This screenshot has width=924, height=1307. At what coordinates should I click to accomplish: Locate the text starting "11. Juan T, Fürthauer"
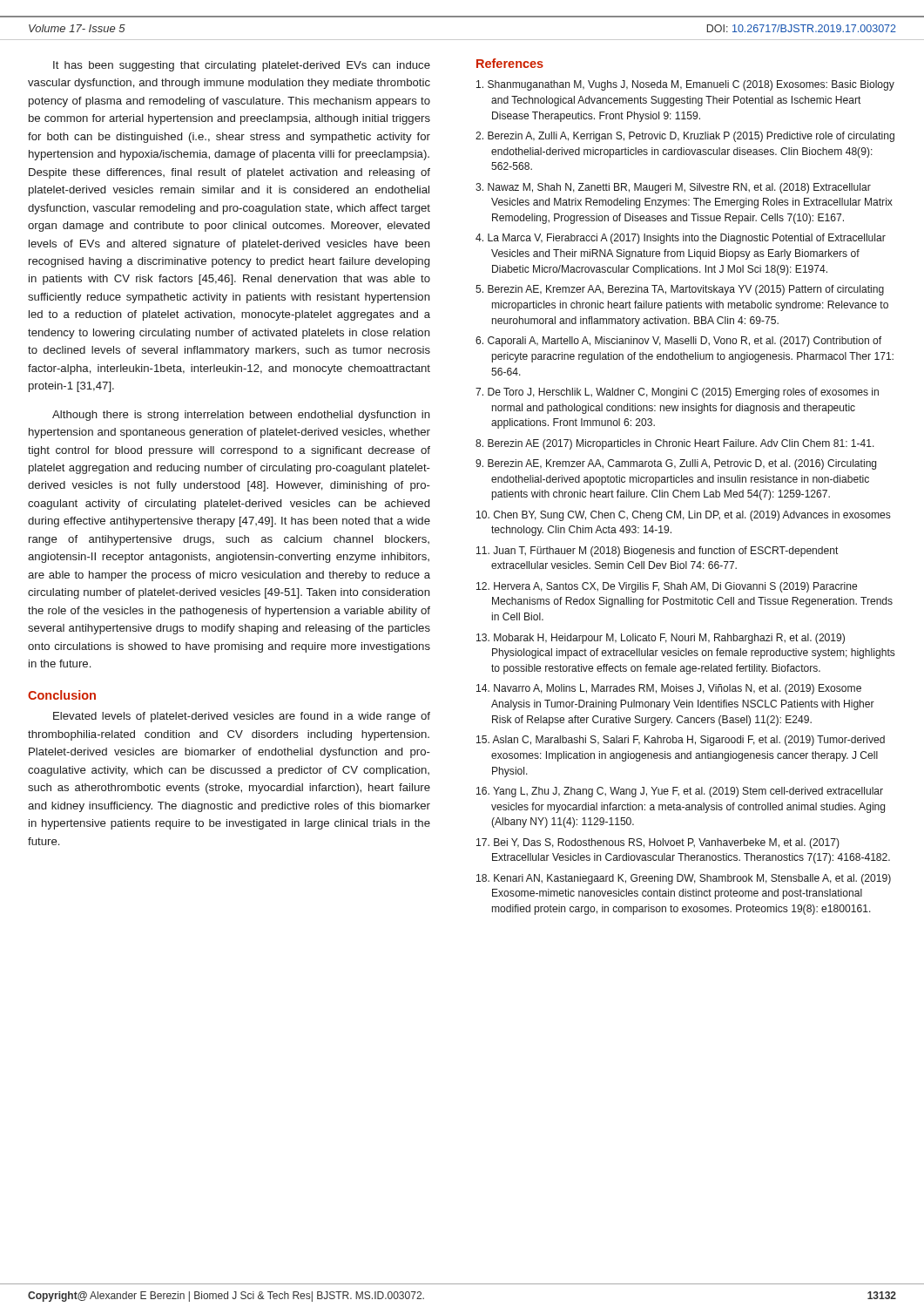657,558
